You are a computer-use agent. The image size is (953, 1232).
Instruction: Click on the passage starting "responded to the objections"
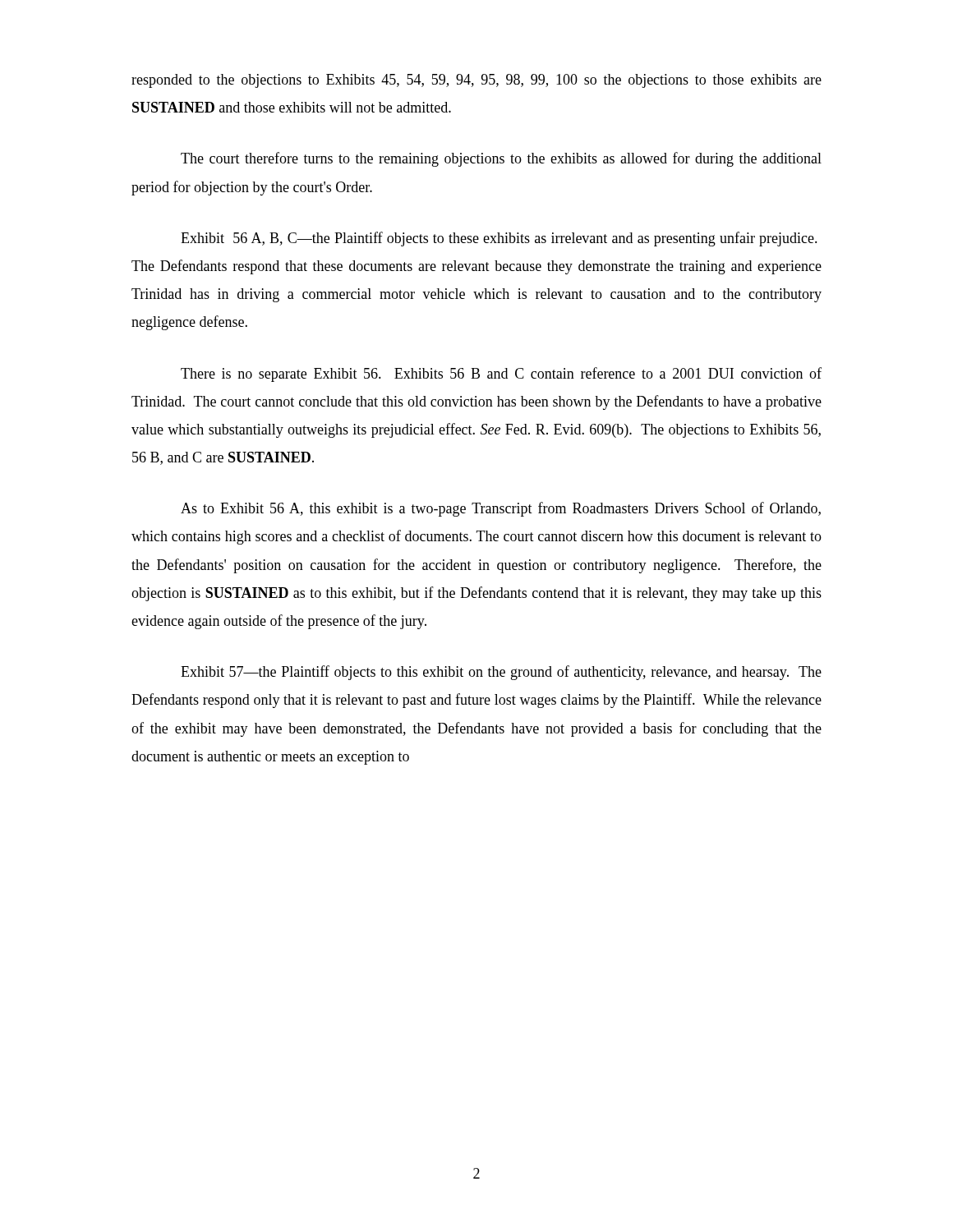tap(476, 94)
